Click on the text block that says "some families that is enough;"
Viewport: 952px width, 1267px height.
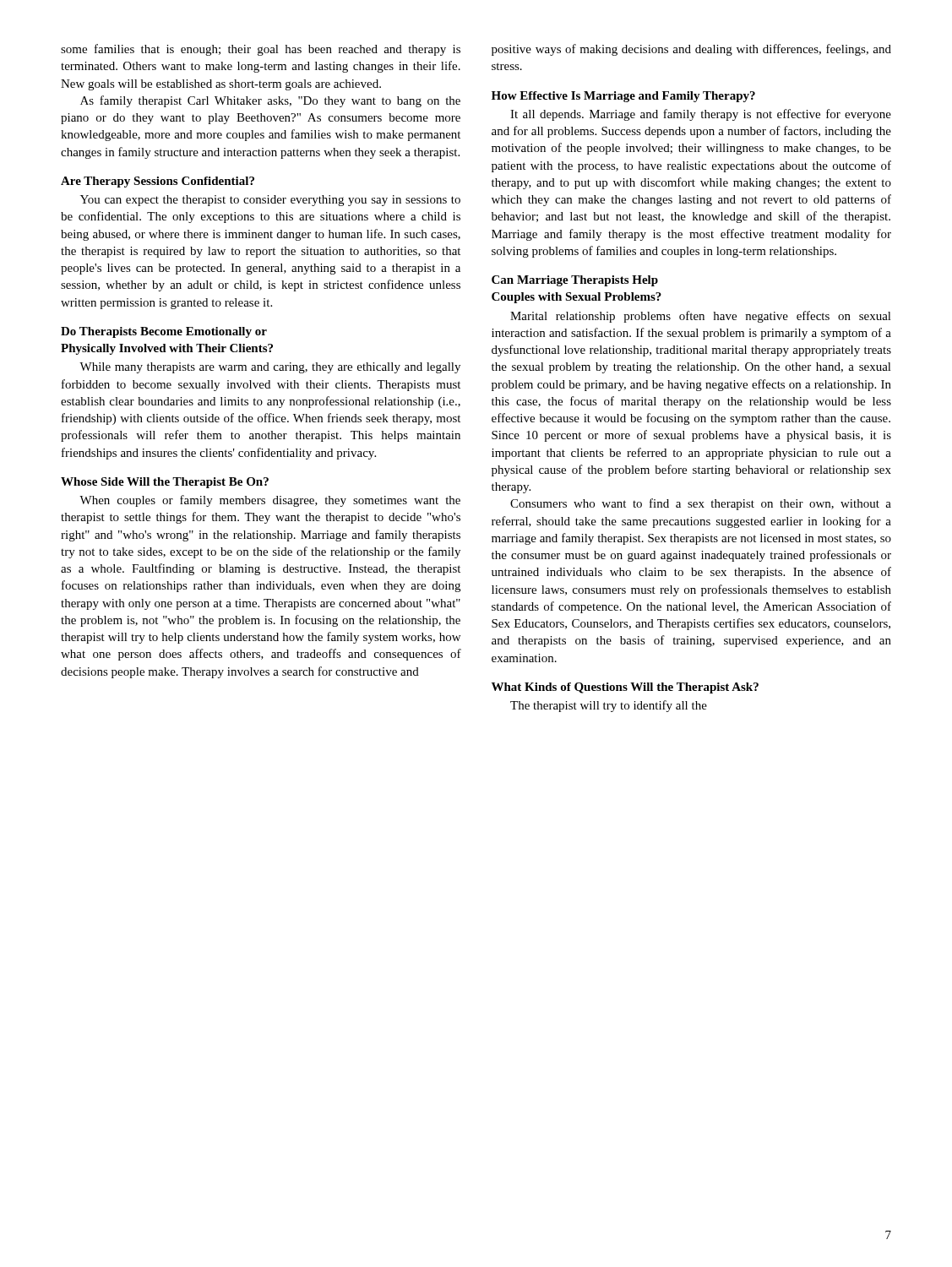click(x=261, y=100)
